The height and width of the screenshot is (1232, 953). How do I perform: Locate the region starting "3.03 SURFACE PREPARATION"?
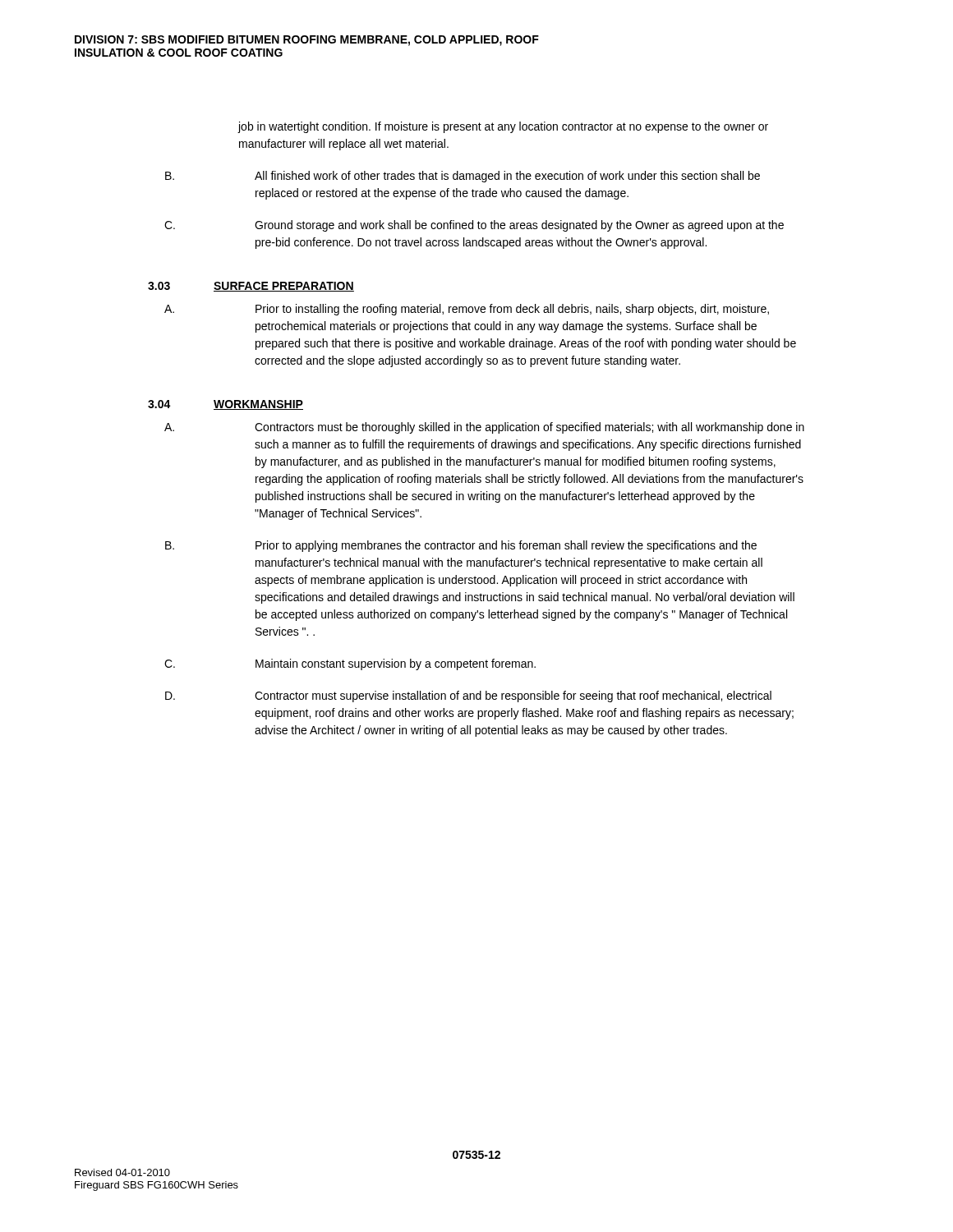coord(251,286)
